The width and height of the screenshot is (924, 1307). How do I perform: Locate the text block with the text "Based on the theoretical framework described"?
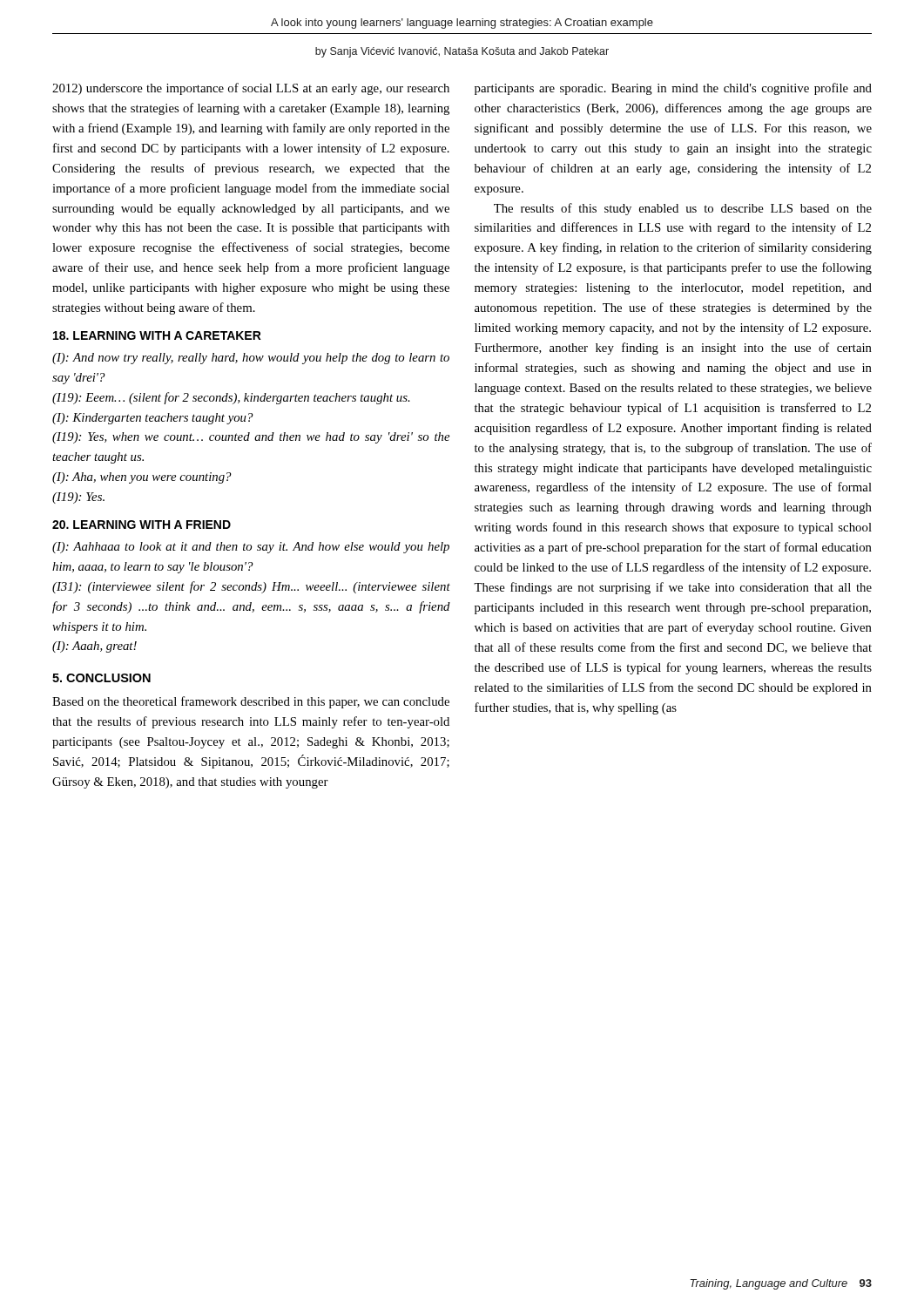[251, 741]
